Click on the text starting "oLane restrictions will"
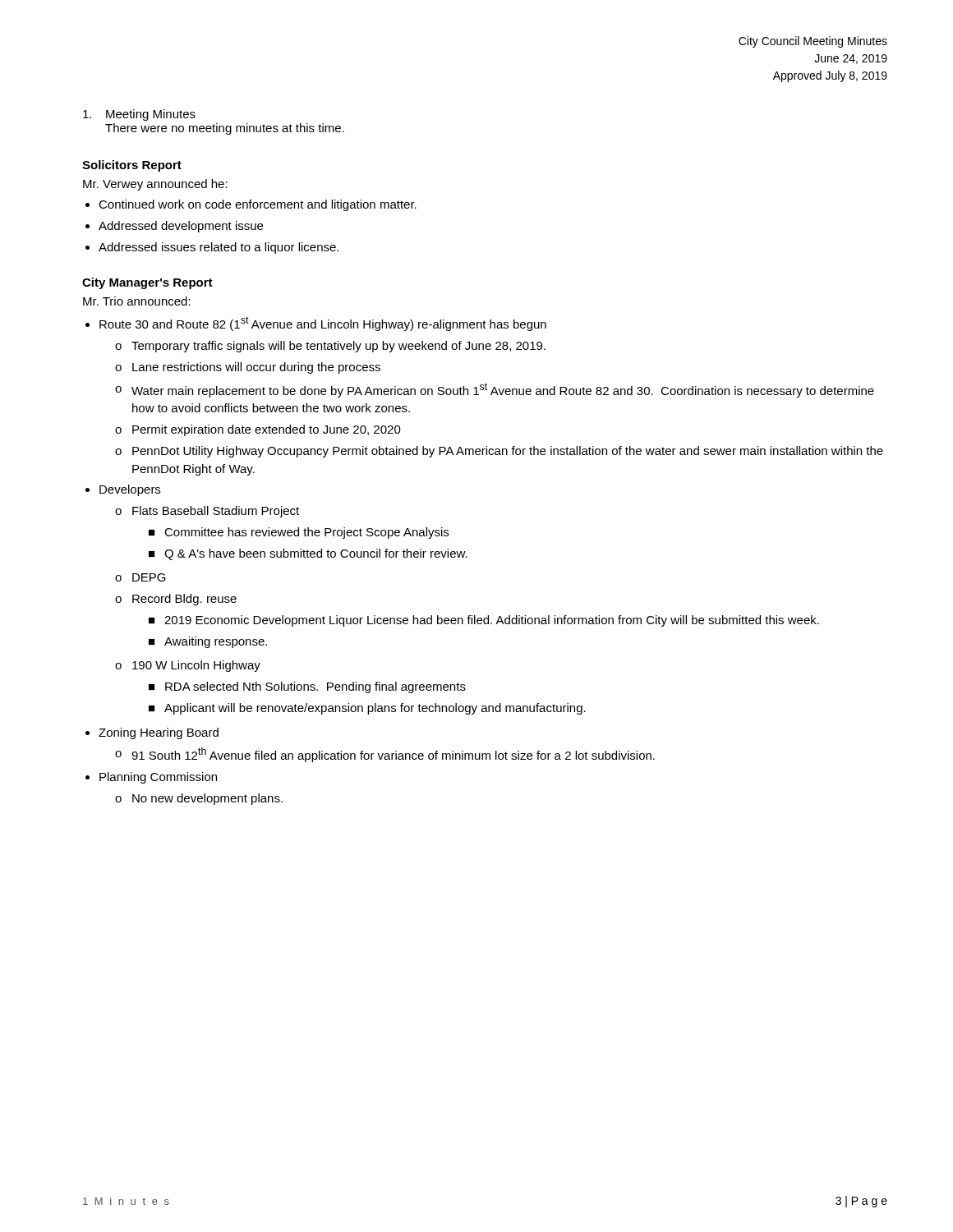This screenshot has height=1232, width=953. 248,367
